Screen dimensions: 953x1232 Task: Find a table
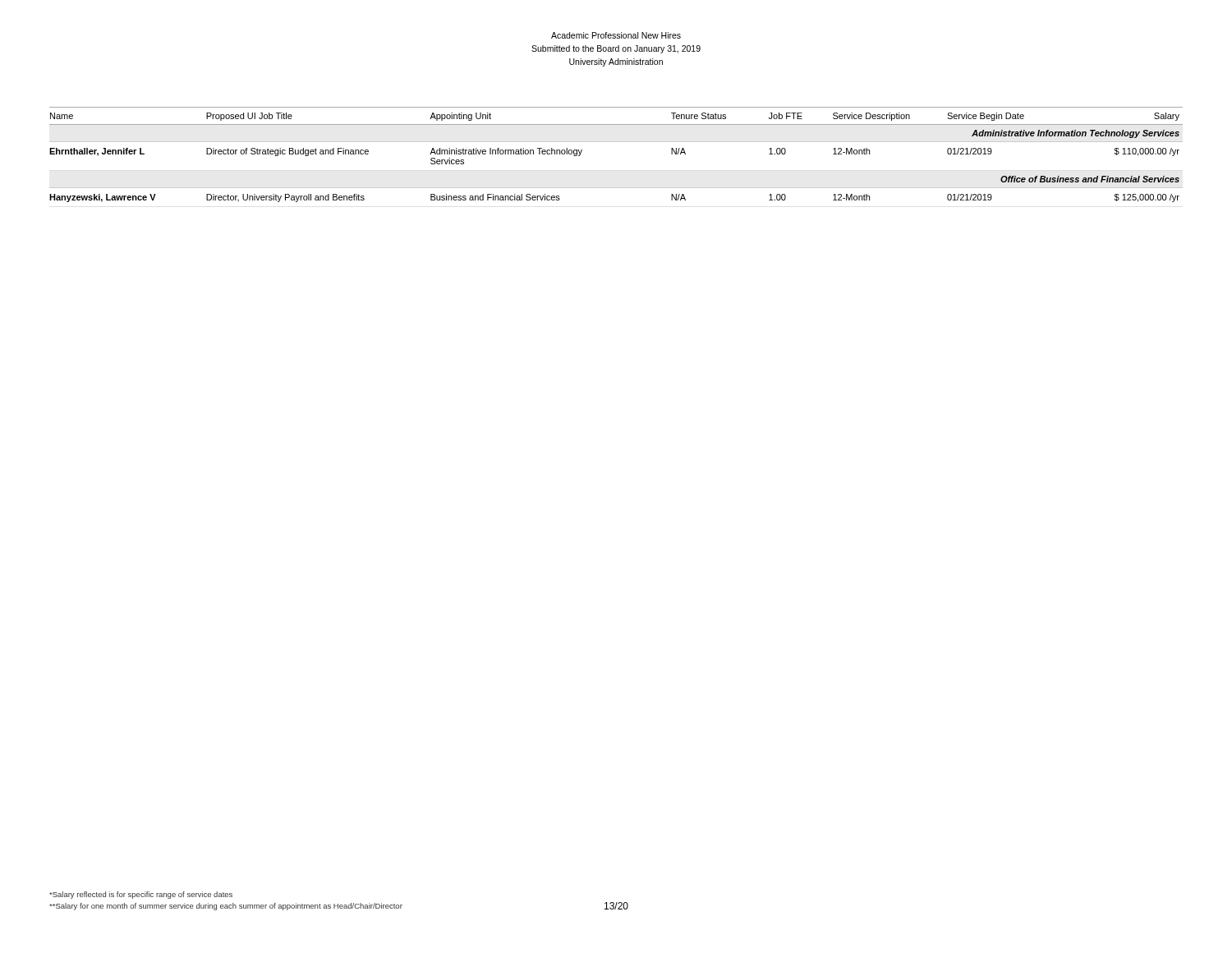point(616,157)
